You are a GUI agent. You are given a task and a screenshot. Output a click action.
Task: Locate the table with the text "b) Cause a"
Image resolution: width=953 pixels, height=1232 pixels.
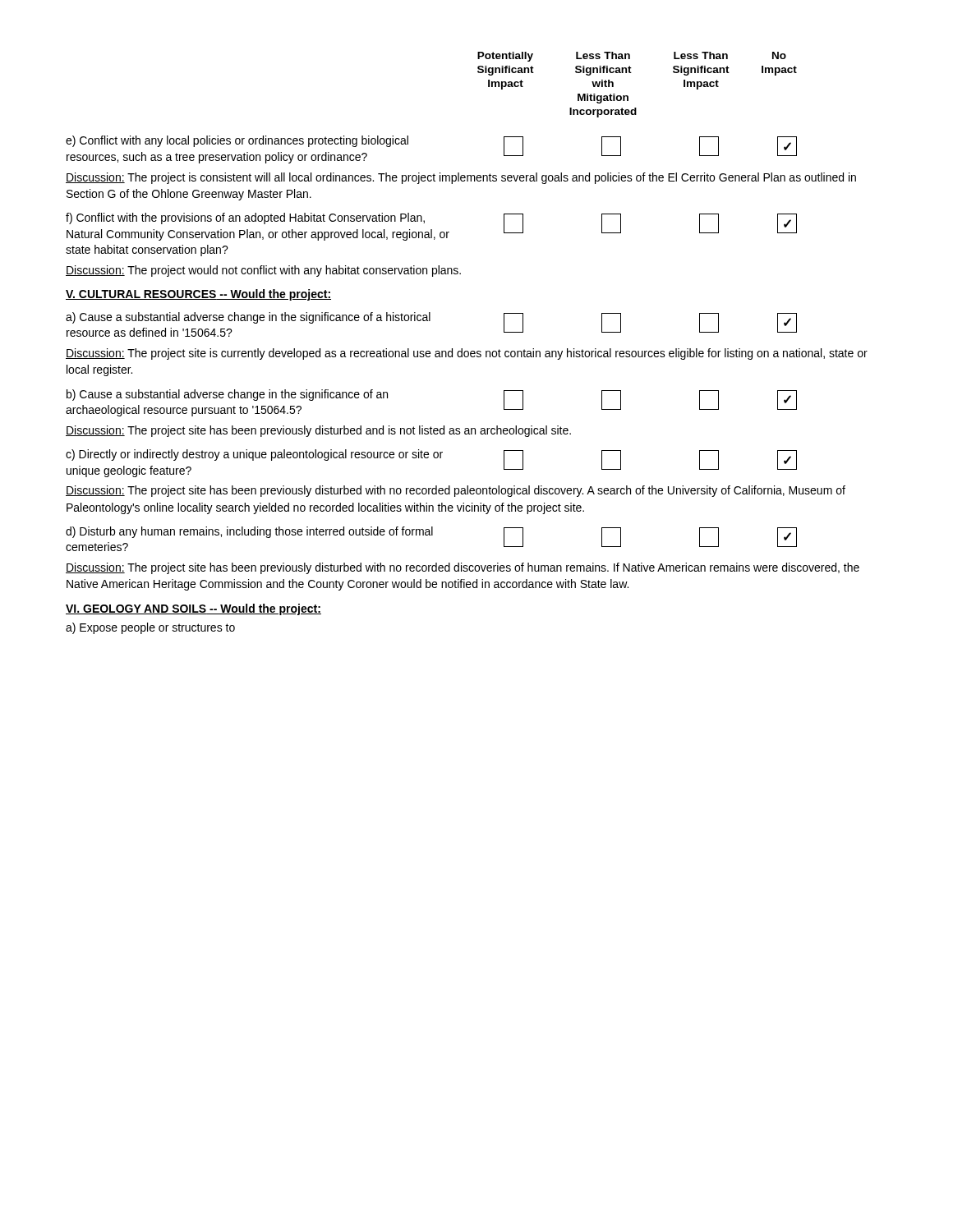[x=476, y=403]
